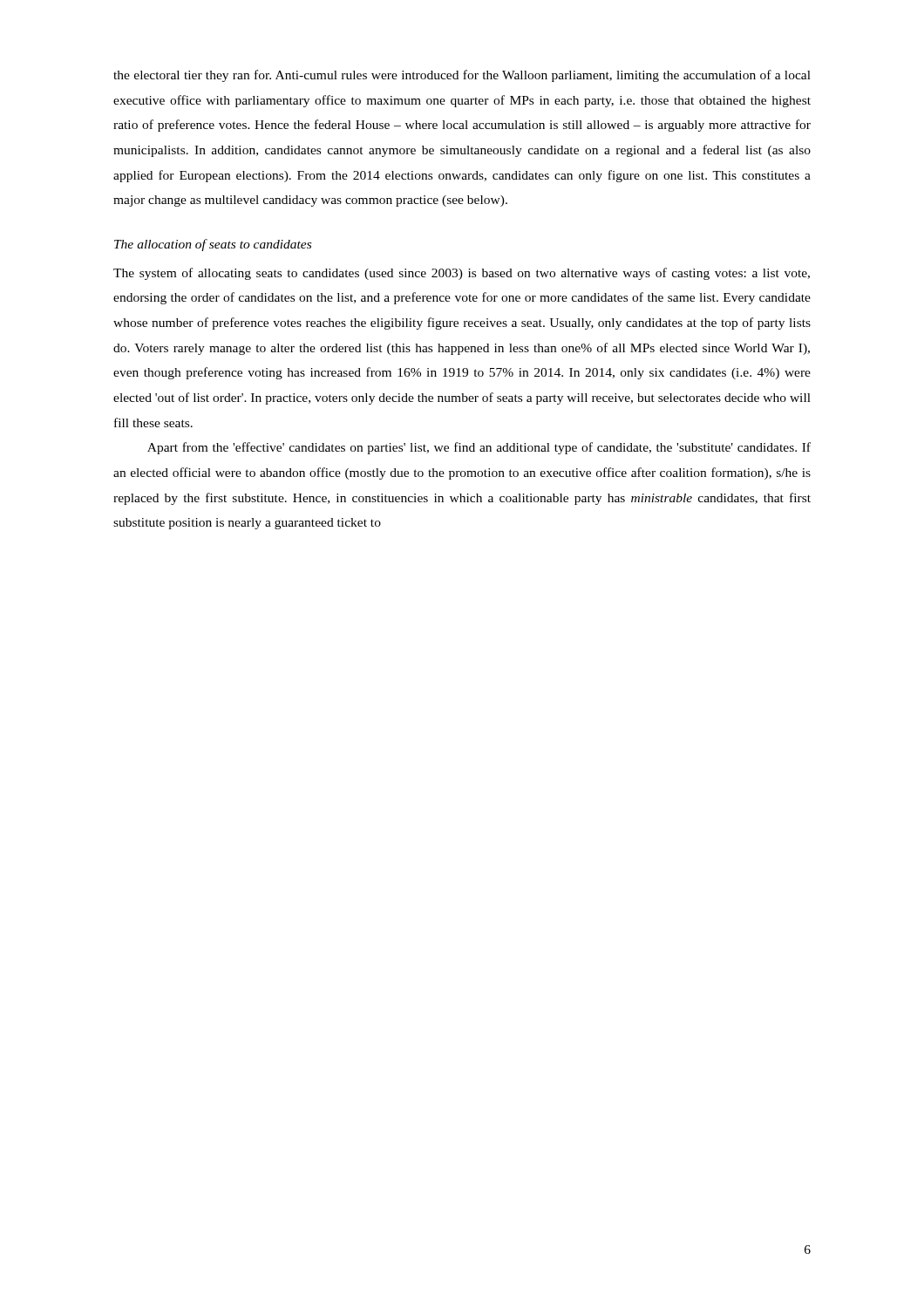Viewport: 924px width, 1308px height.
Task: Where is the section header that starts "The allocation of seats to"?
Action: 213,244
